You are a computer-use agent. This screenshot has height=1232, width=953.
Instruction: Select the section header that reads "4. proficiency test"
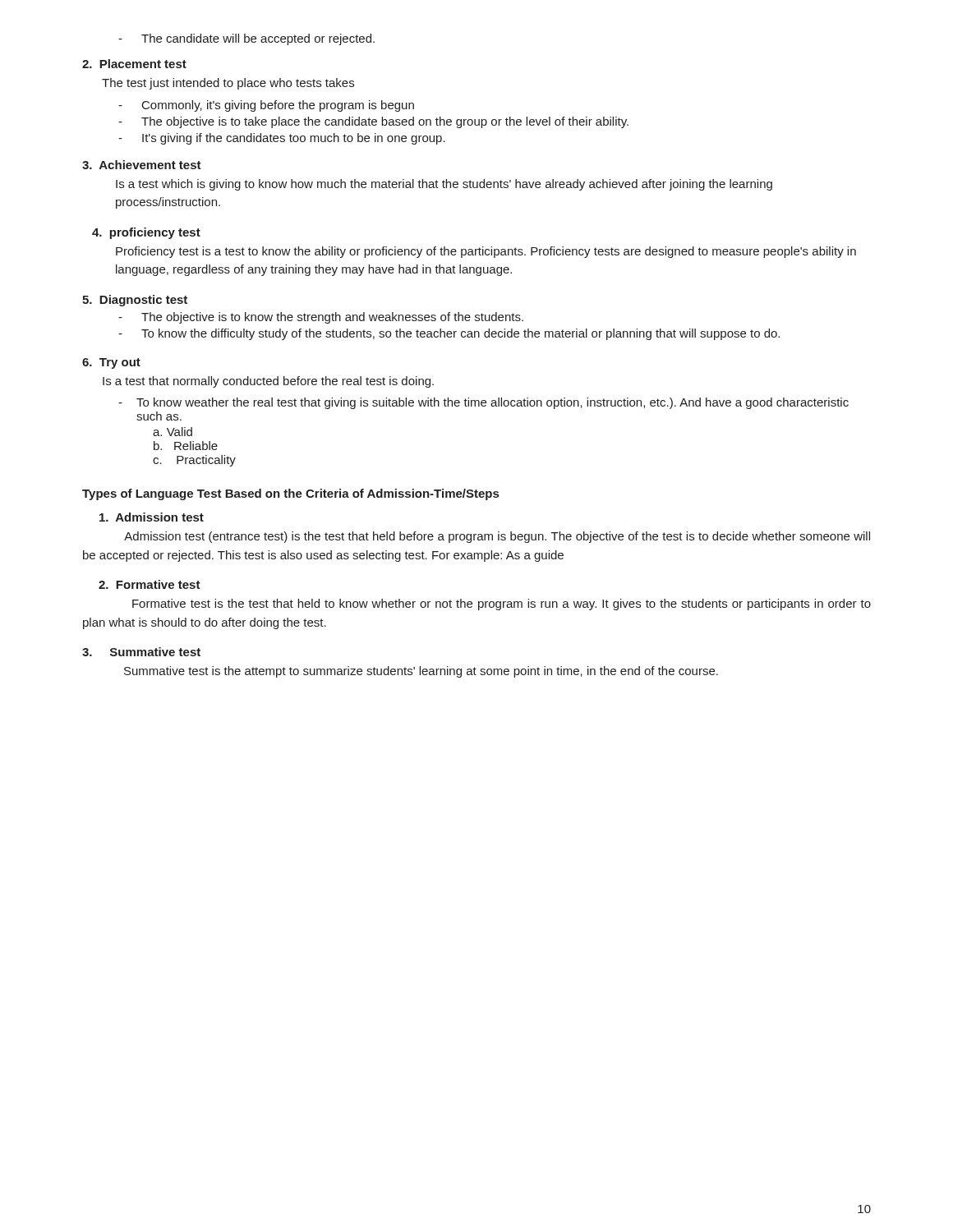(x=146, y=232)
